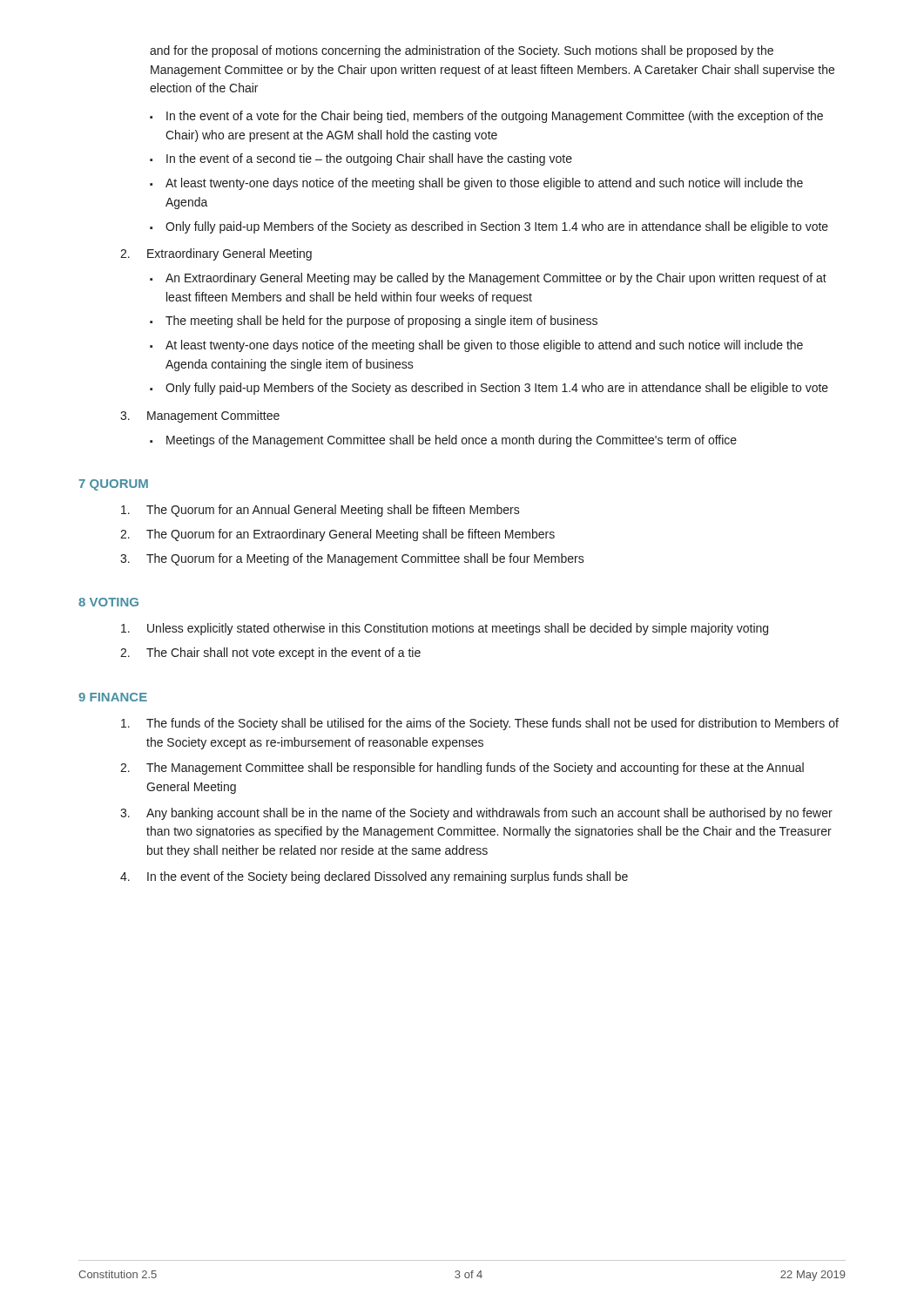This screenshot has width=924, height=1307.
Task: Find the region starting "Unless explicitly stated"
Action: click(458, 629)
